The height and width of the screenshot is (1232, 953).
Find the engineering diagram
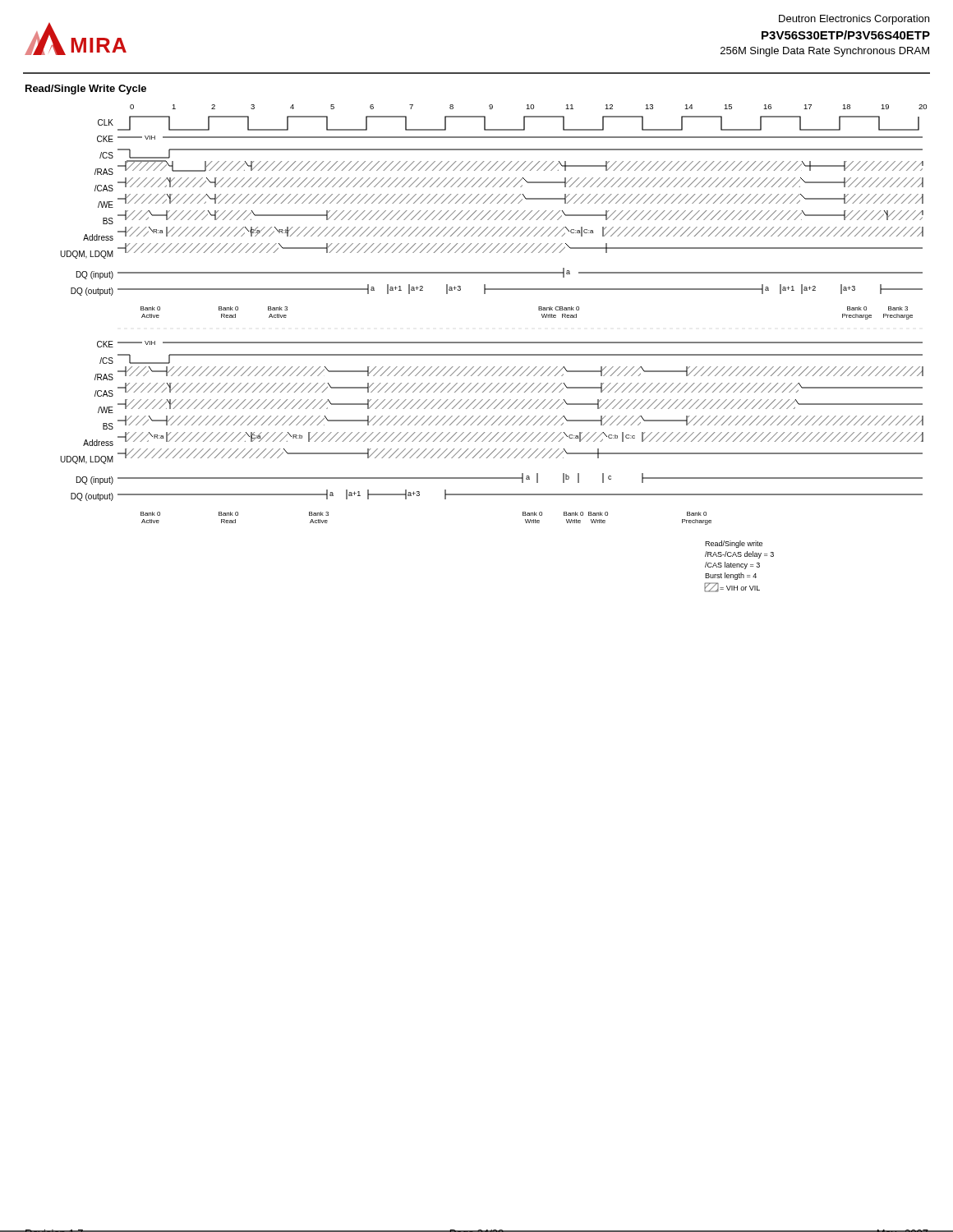click(476, 411)
